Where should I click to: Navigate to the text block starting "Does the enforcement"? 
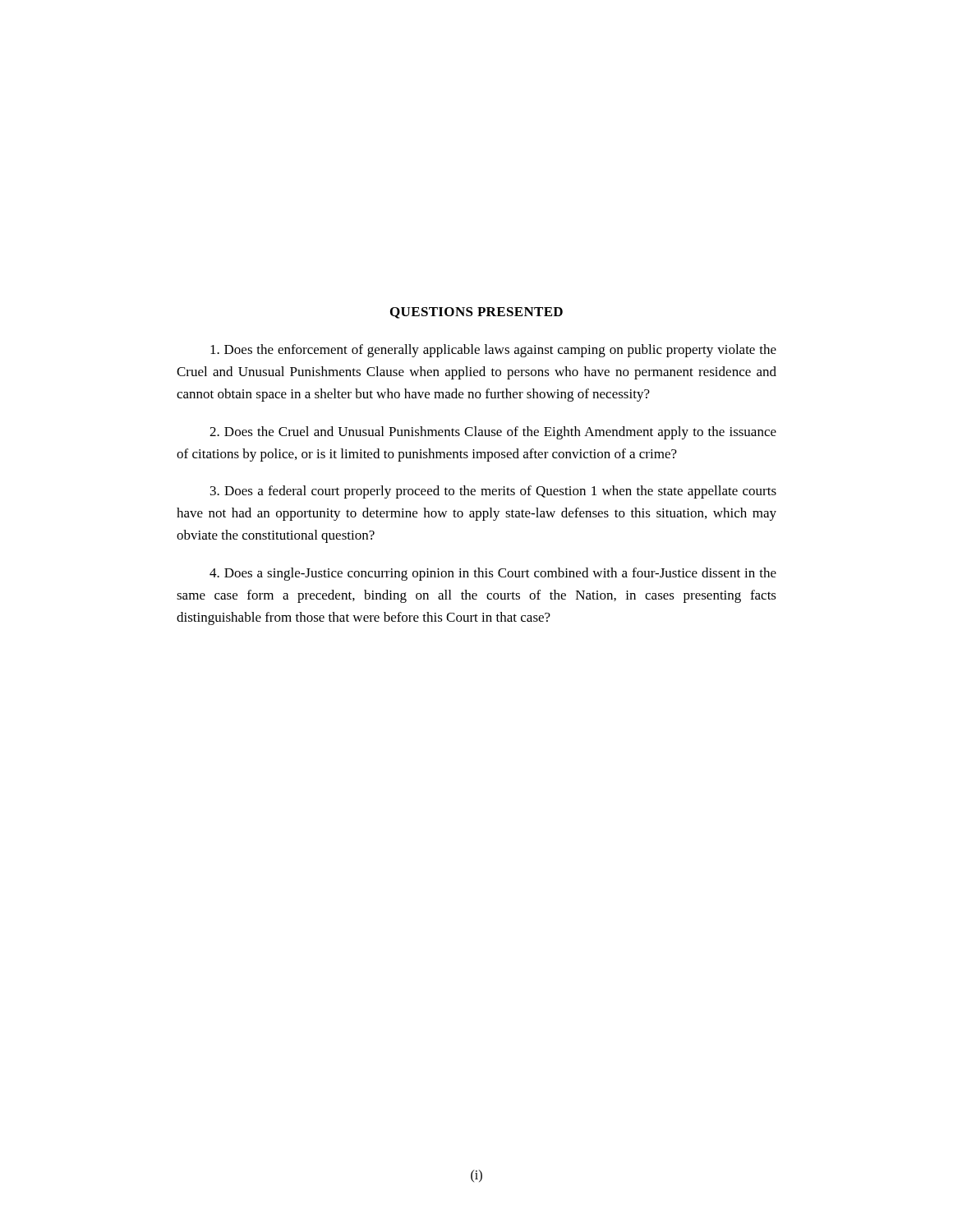click(x=476, y=372)
